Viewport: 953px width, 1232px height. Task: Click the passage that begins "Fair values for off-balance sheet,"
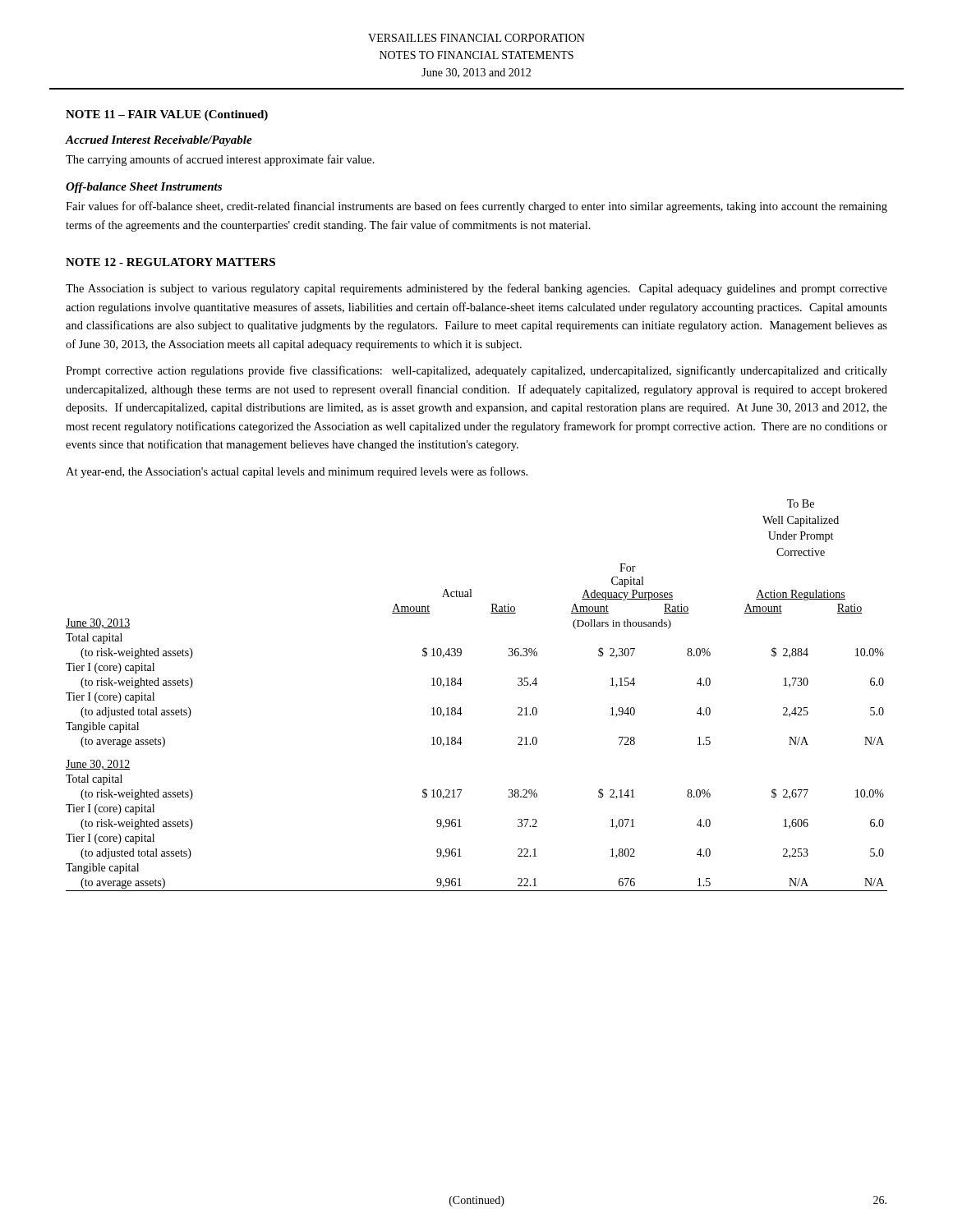point(476,216)
